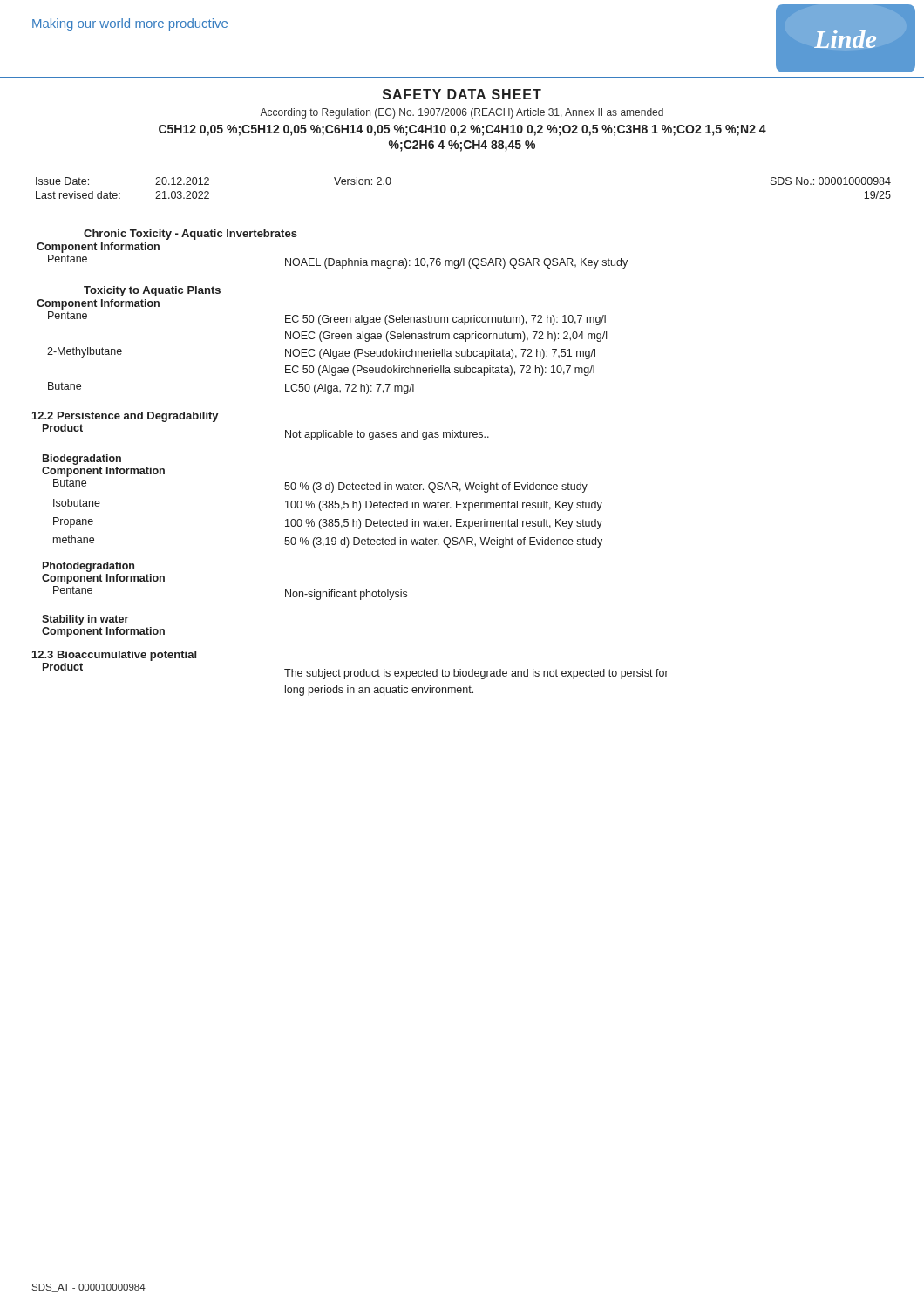The width and height of the screenshot is (924, 1308).
Task: Click on the text block starting "12.2 Persistence and Degradability"
Action: coord(125,415)
